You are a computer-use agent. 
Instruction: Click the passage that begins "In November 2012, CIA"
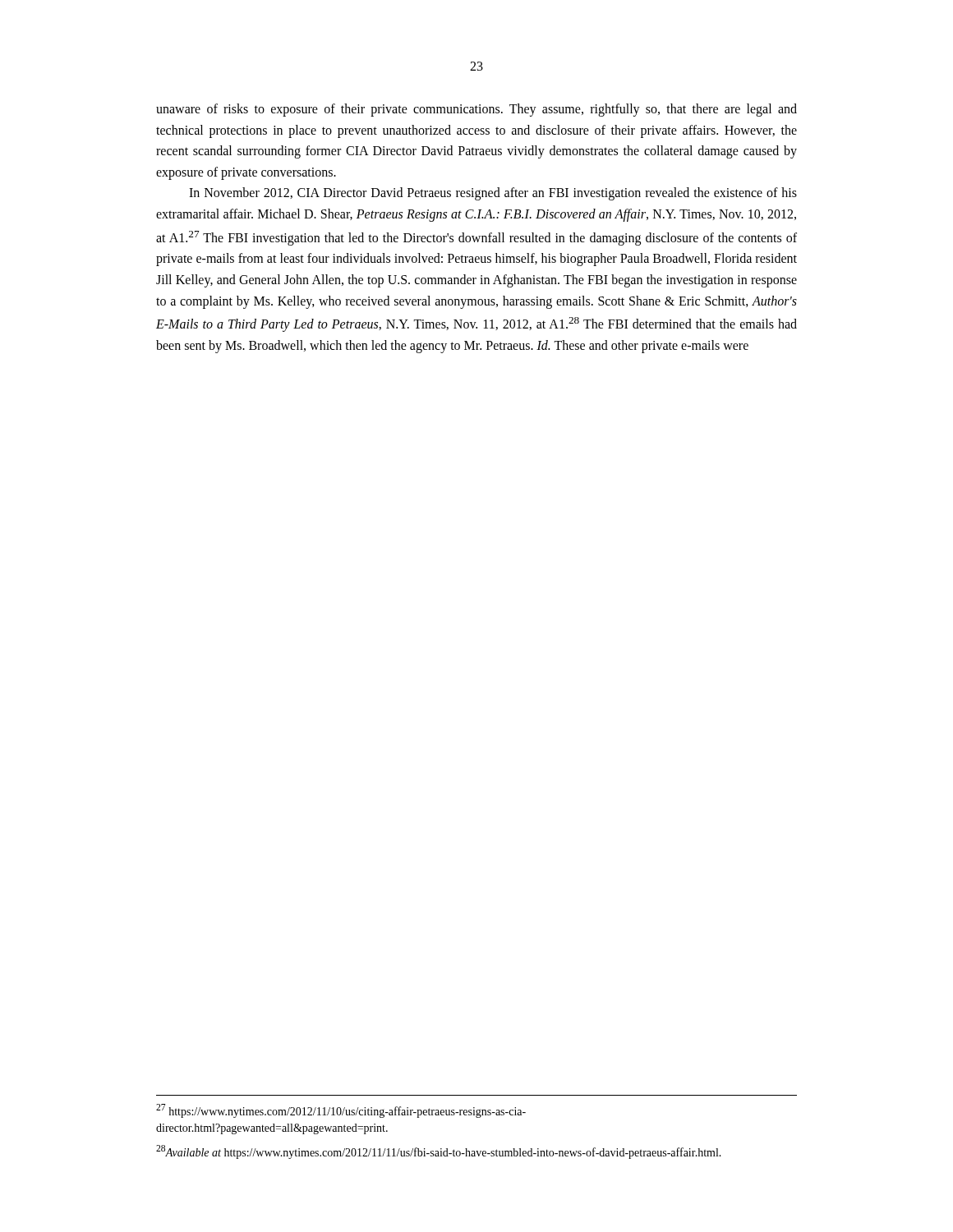pos(476,269)
